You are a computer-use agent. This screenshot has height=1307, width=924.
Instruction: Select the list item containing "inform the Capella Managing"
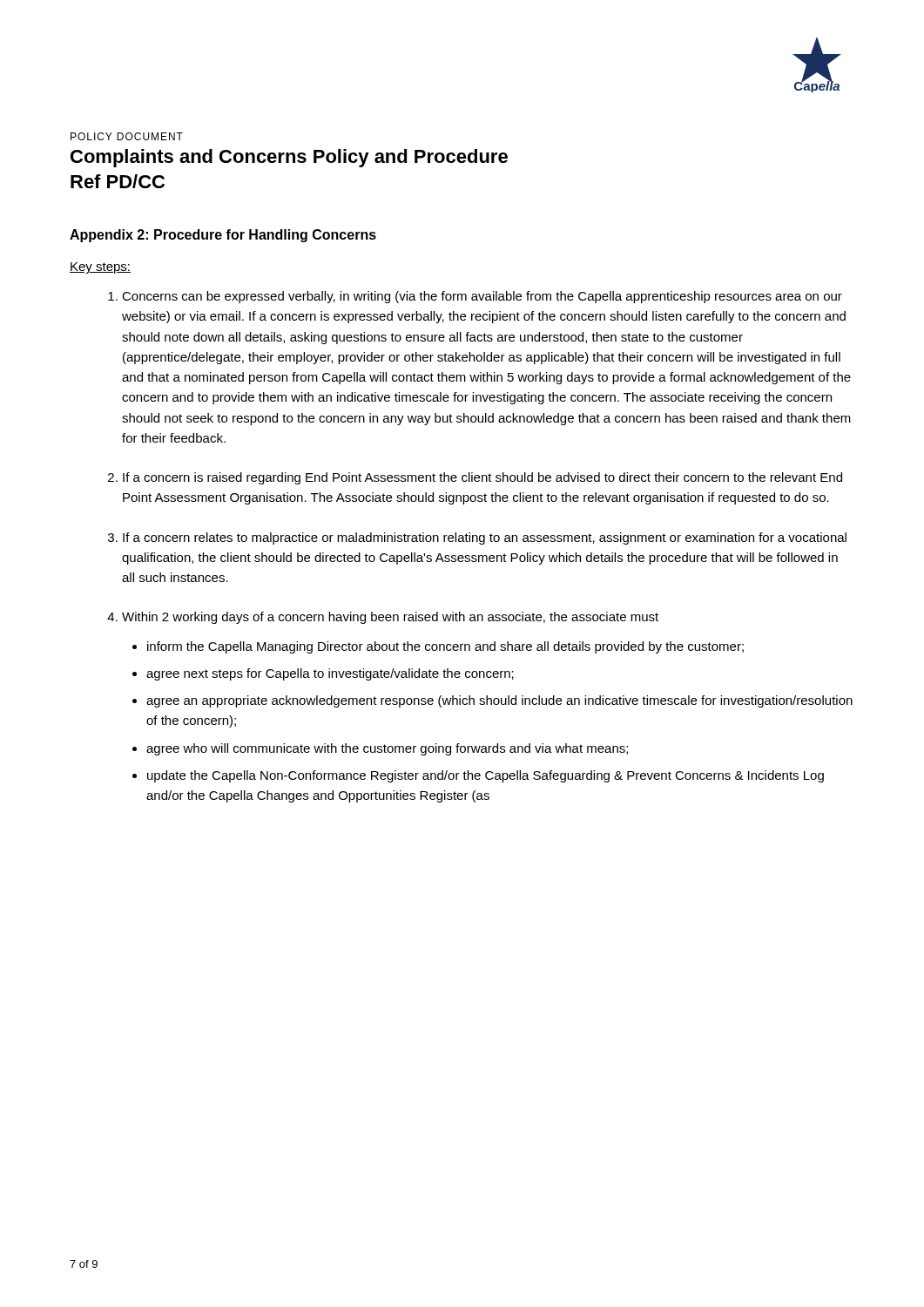click(x=445, y=646)
